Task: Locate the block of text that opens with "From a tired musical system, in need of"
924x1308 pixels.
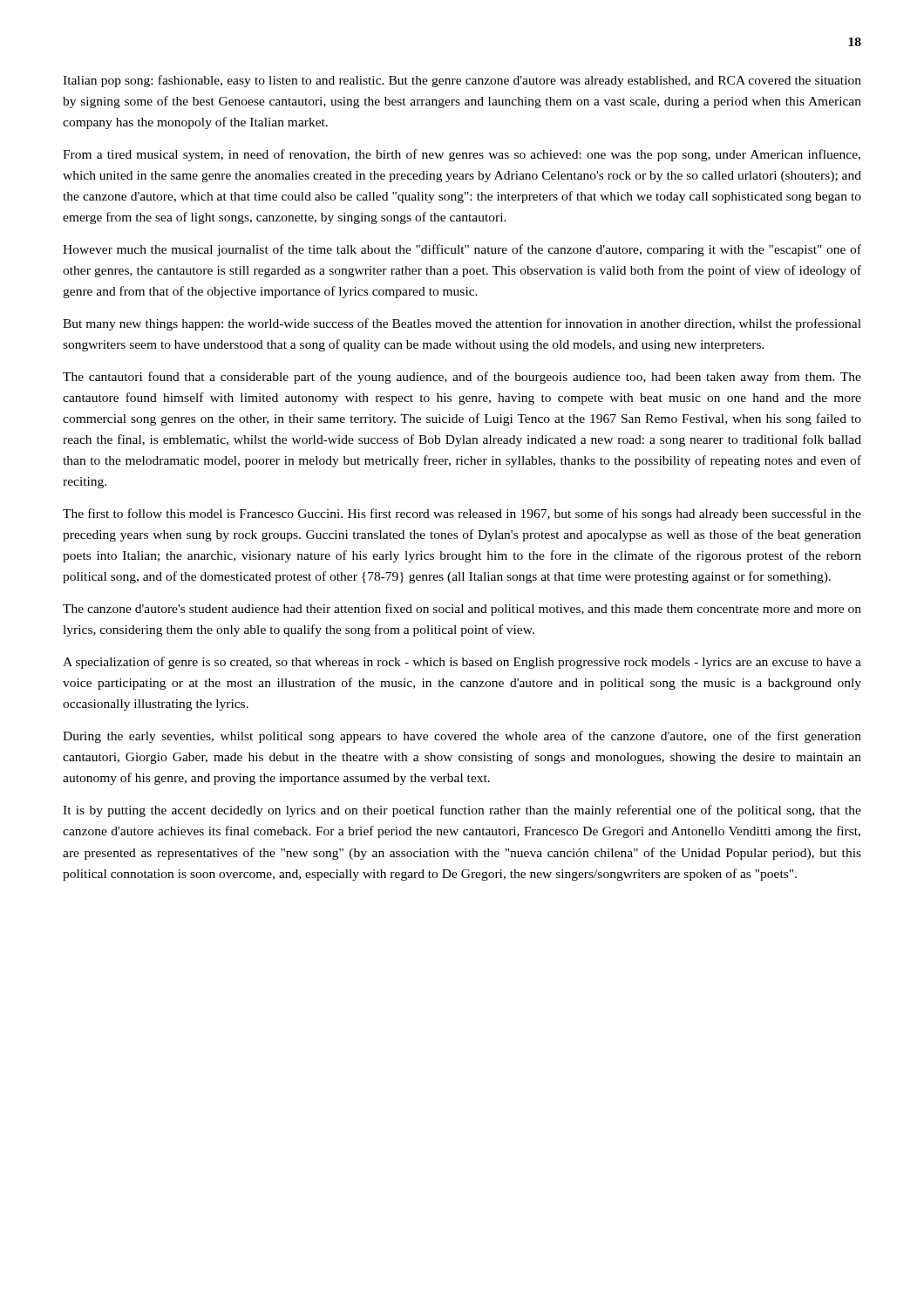Action: (x=462, y=185)
